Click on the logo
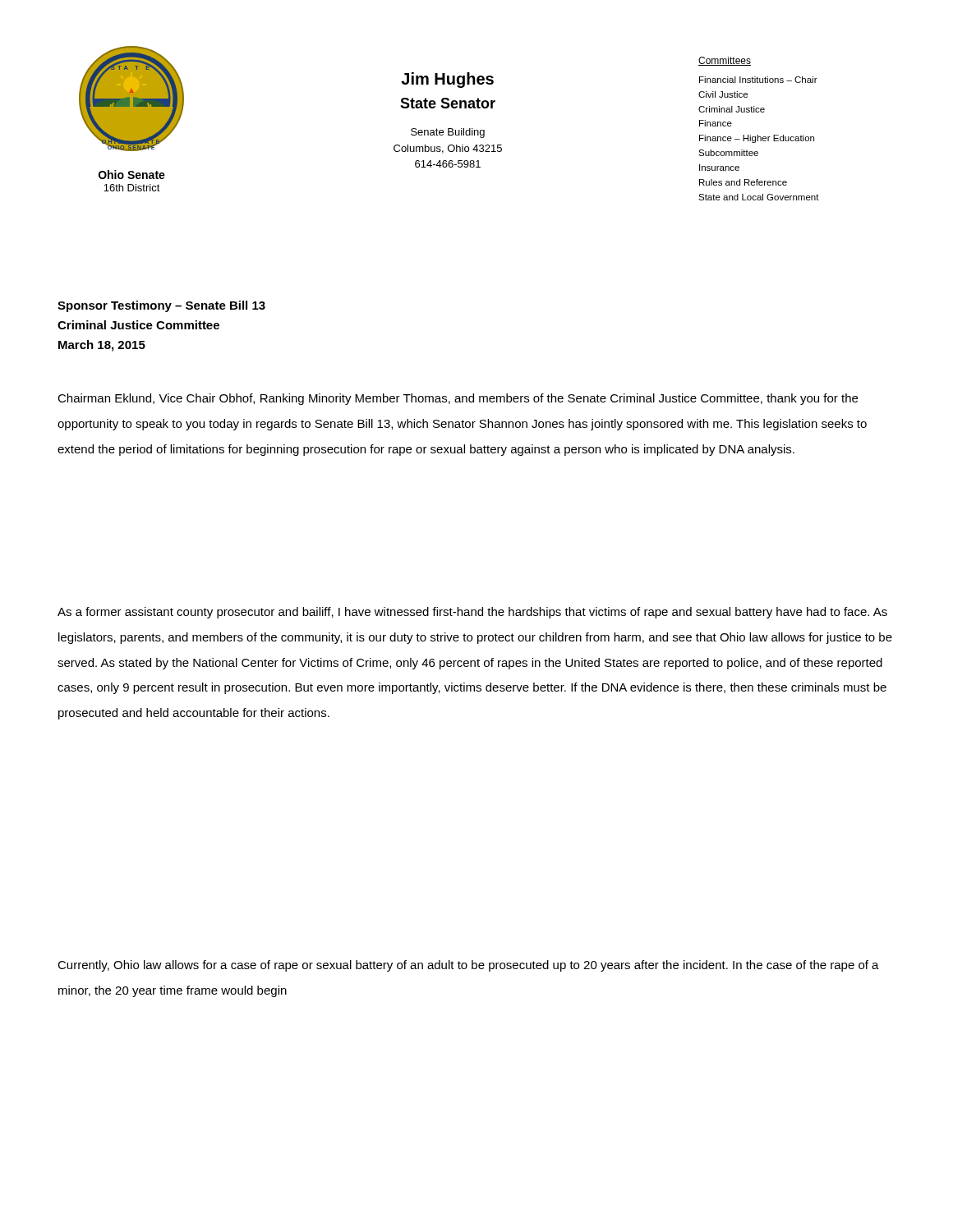 (x=131, y=99)
